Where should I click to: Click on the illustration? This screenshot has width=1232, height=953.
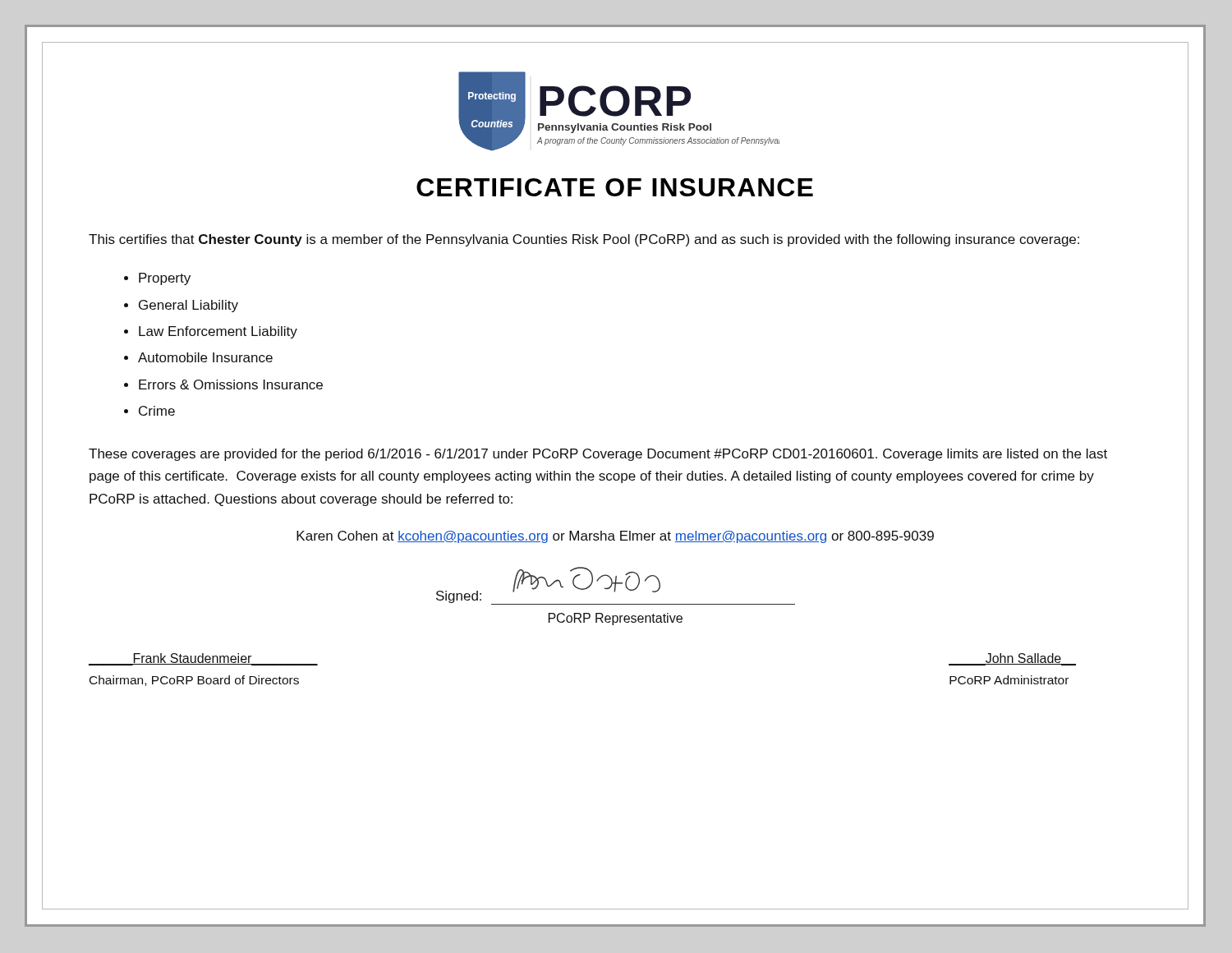(x=615, y=586)
